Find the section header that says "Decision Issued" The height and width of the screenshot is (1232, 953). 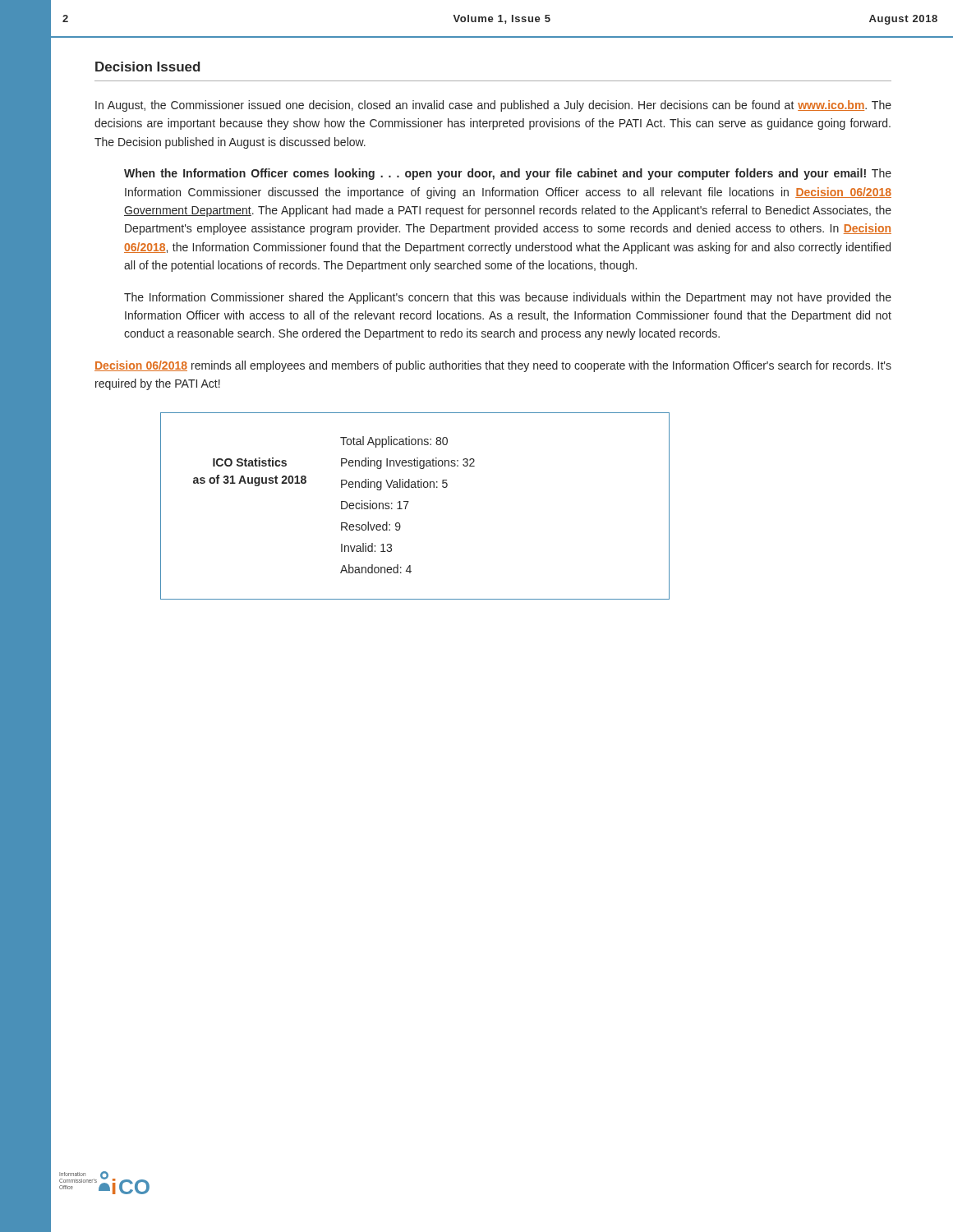tap(148, 67)
